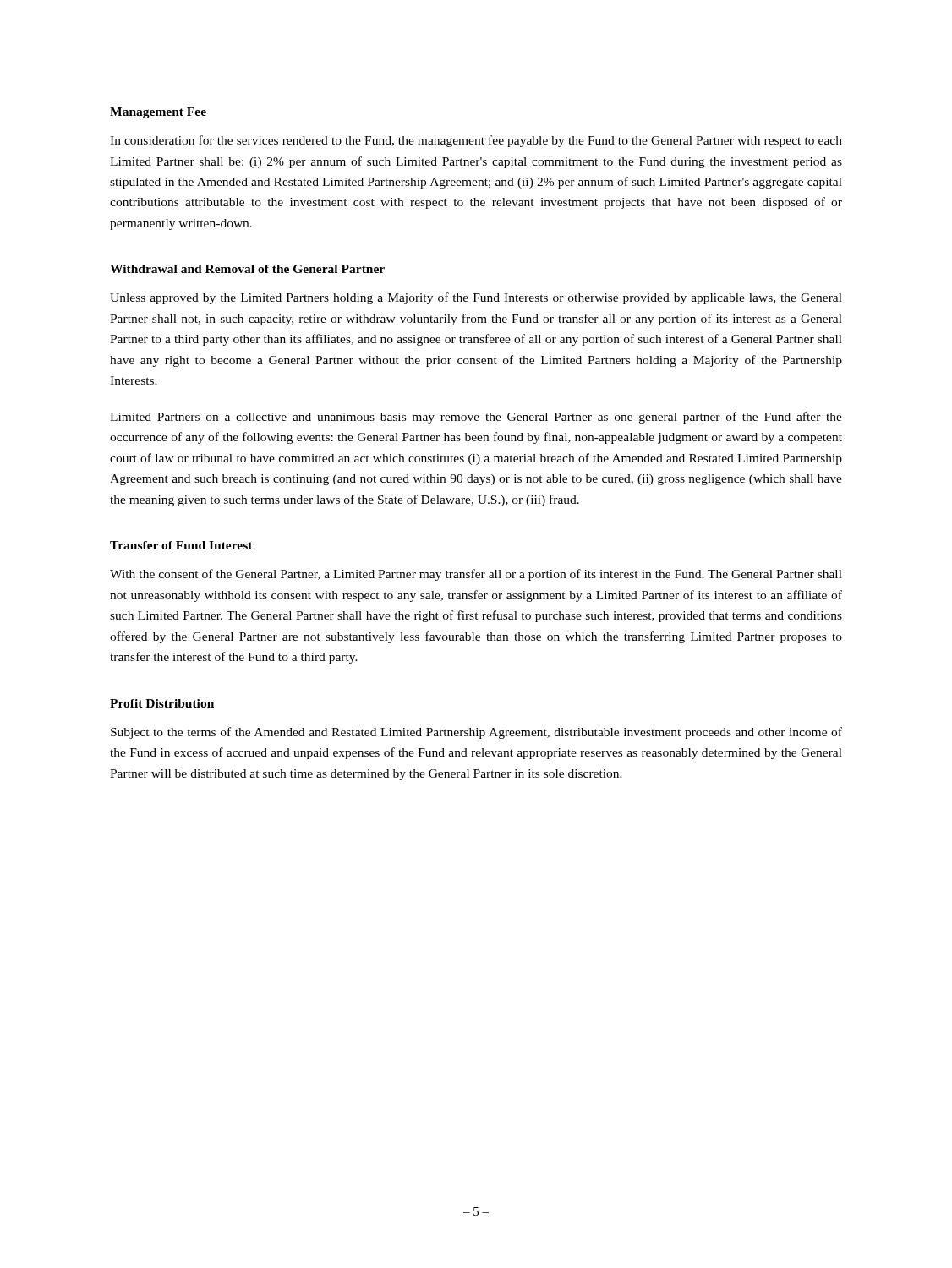Locate the section header containing "Transfer of Fund Interest"
952x1268 pixels.
[181, 545]
